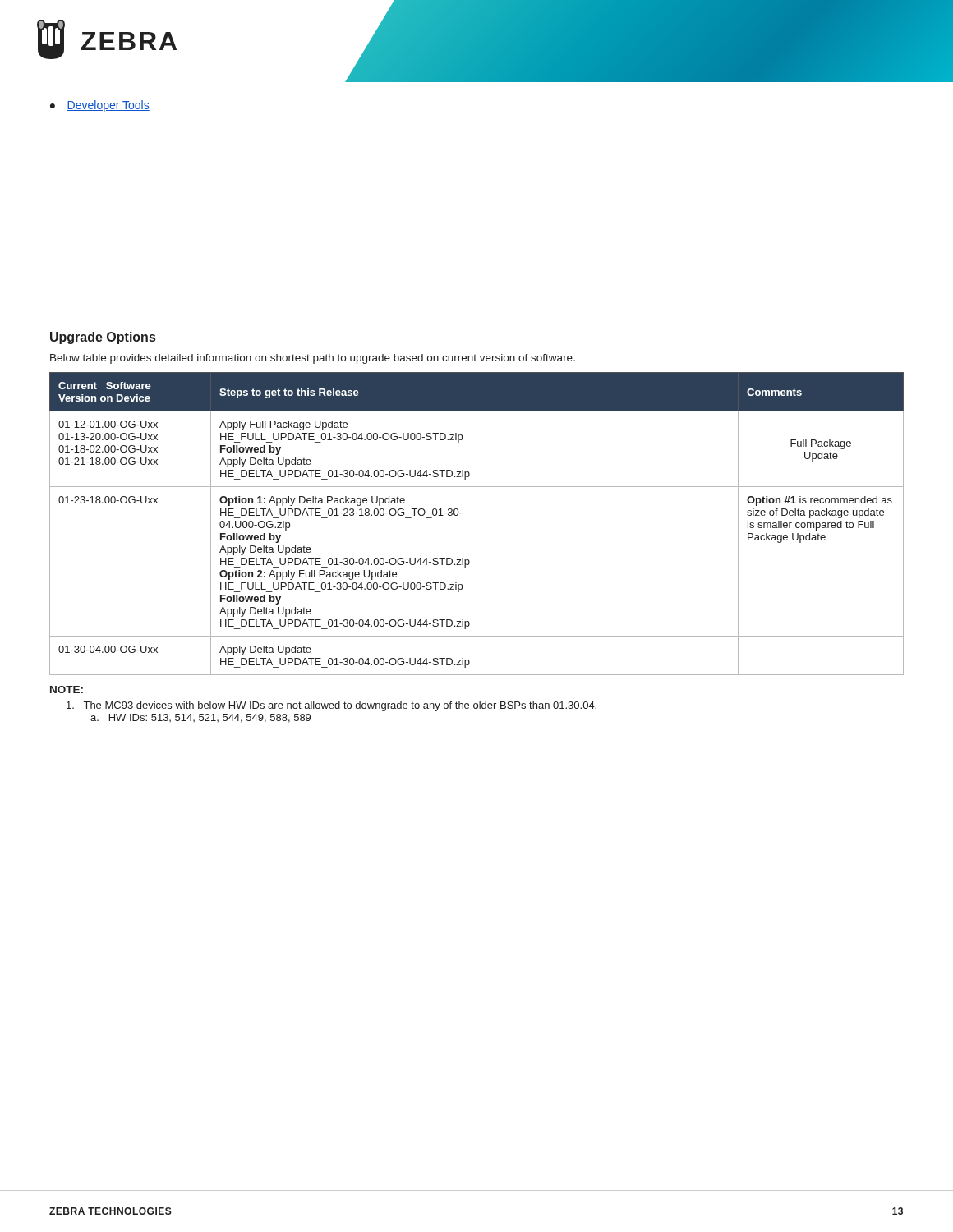Image resolution: width=953 pixels, height=1232 pixels.
Task: Point to the text starting "Upgrade Options"
Action: tap(103, 337)
